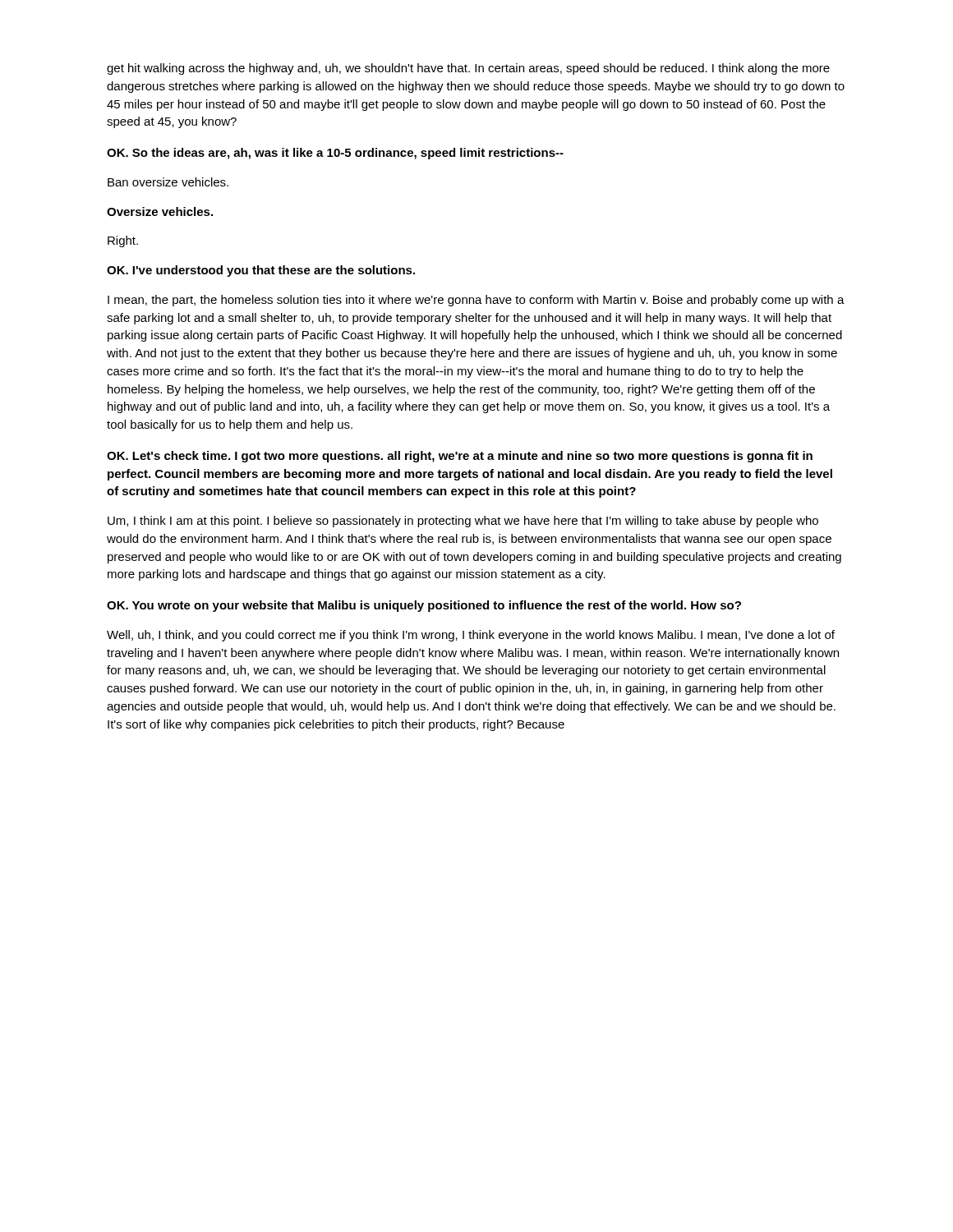Find the text block starting "Well, uh, I think, and you"
953x1232 pixels.
tap(473, 679)
